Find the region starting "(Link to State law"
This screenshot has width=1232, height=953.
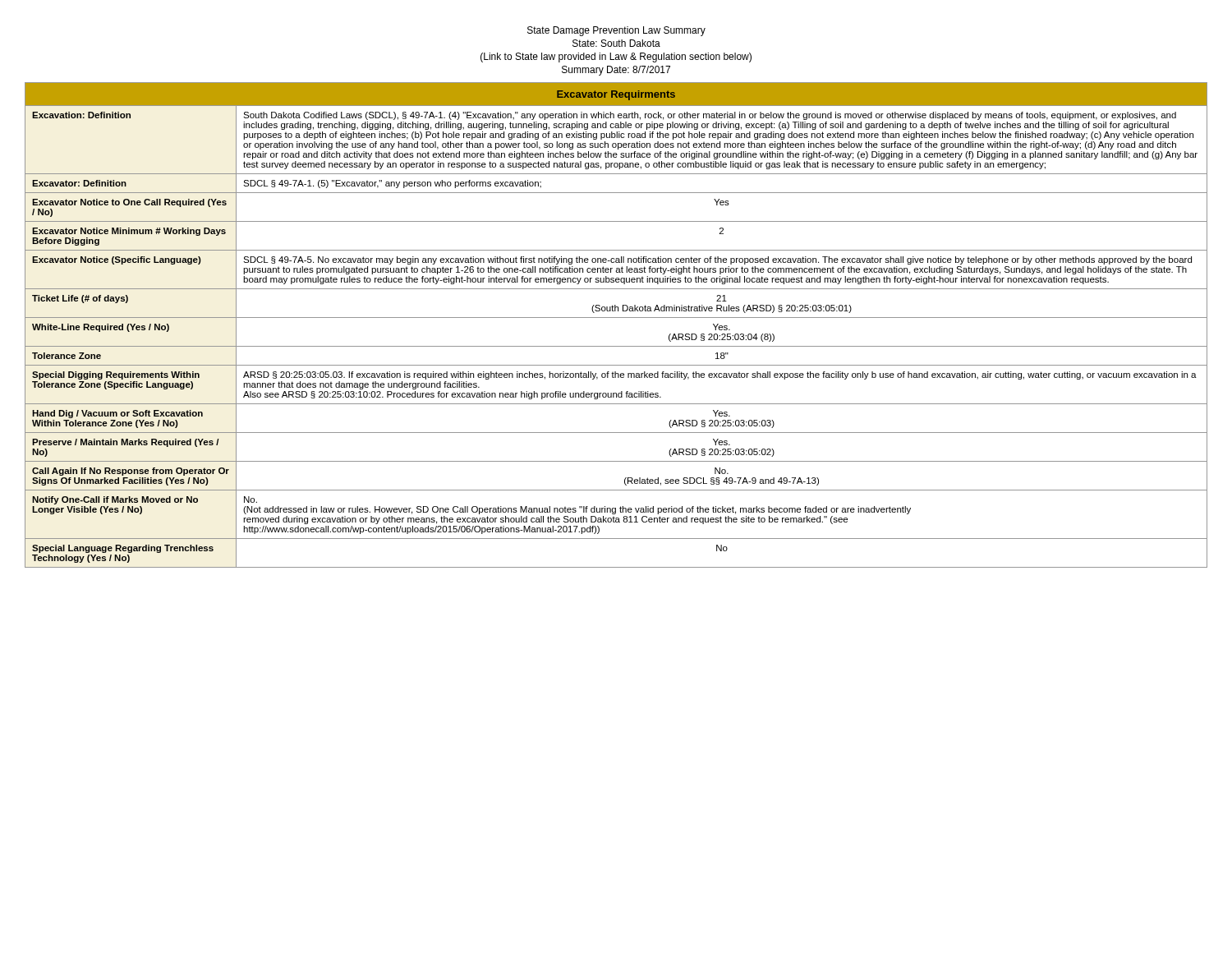point(616,57)
